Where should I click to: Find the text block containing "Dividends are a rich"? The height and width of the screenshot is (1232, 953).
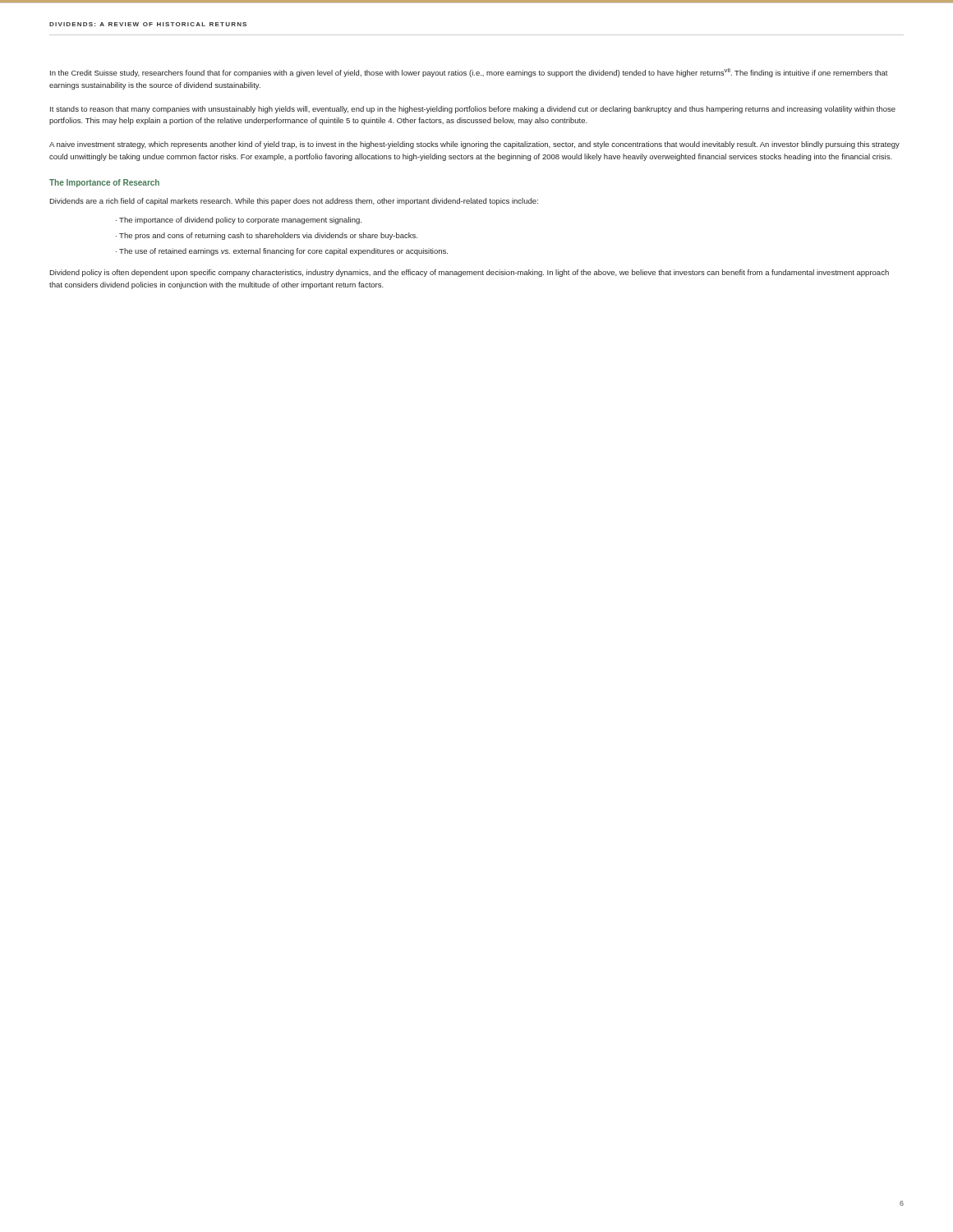(x=294, y=201)
